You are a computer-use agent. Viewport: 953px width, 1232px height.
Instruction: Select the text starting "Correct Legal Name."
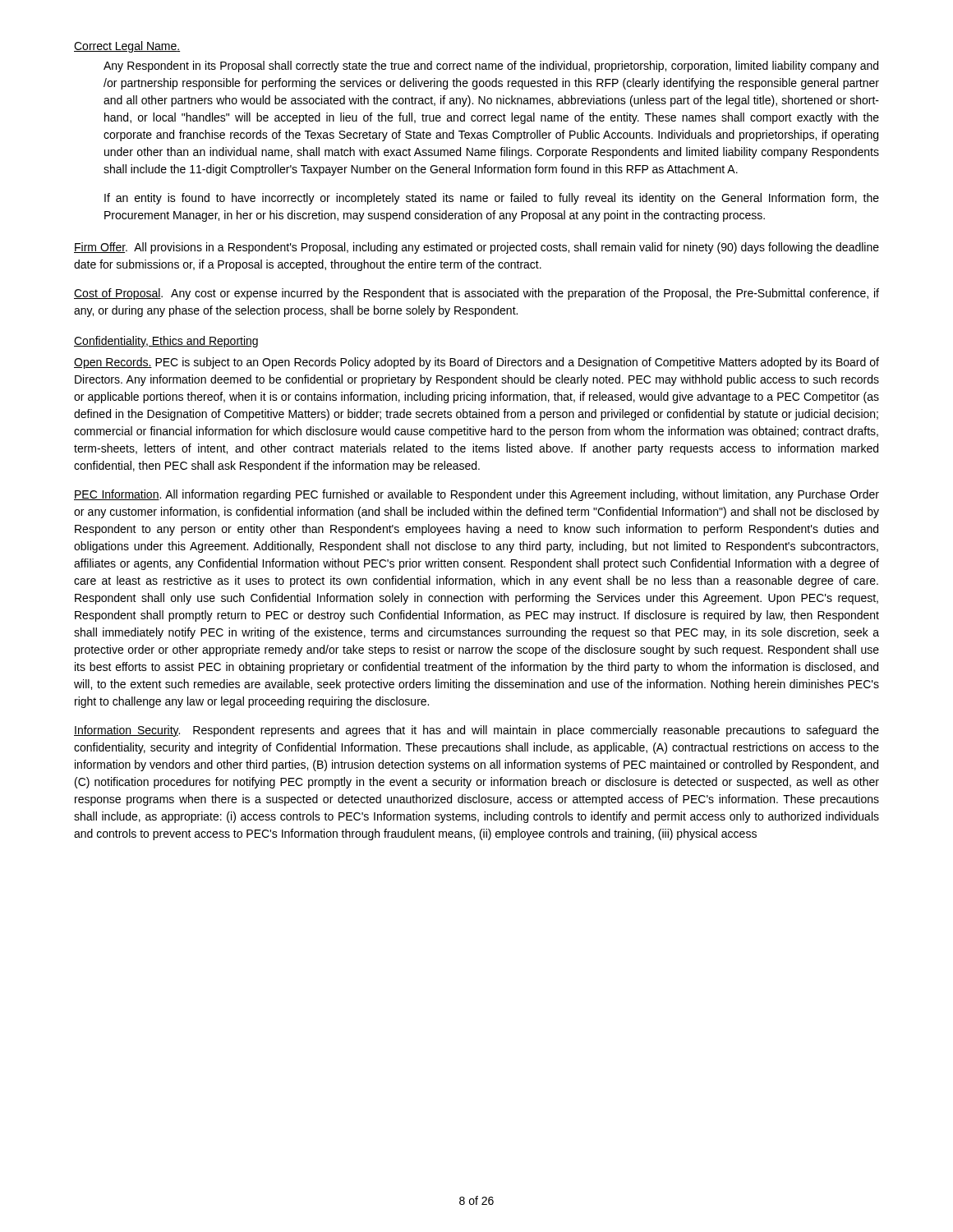click(127, 46)
